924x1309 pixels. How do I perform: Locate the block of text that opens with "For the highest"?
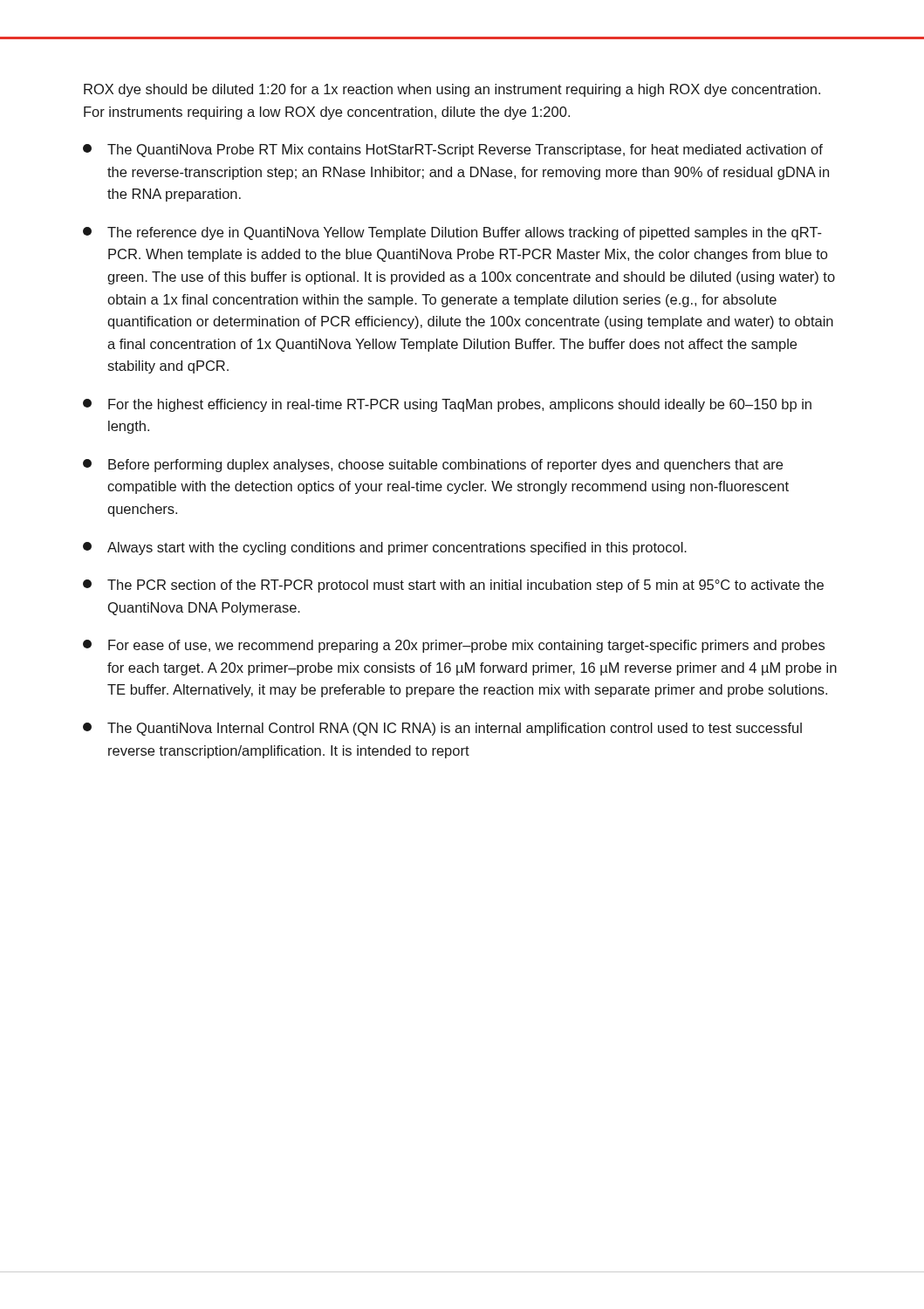click(x=462, y=416)
